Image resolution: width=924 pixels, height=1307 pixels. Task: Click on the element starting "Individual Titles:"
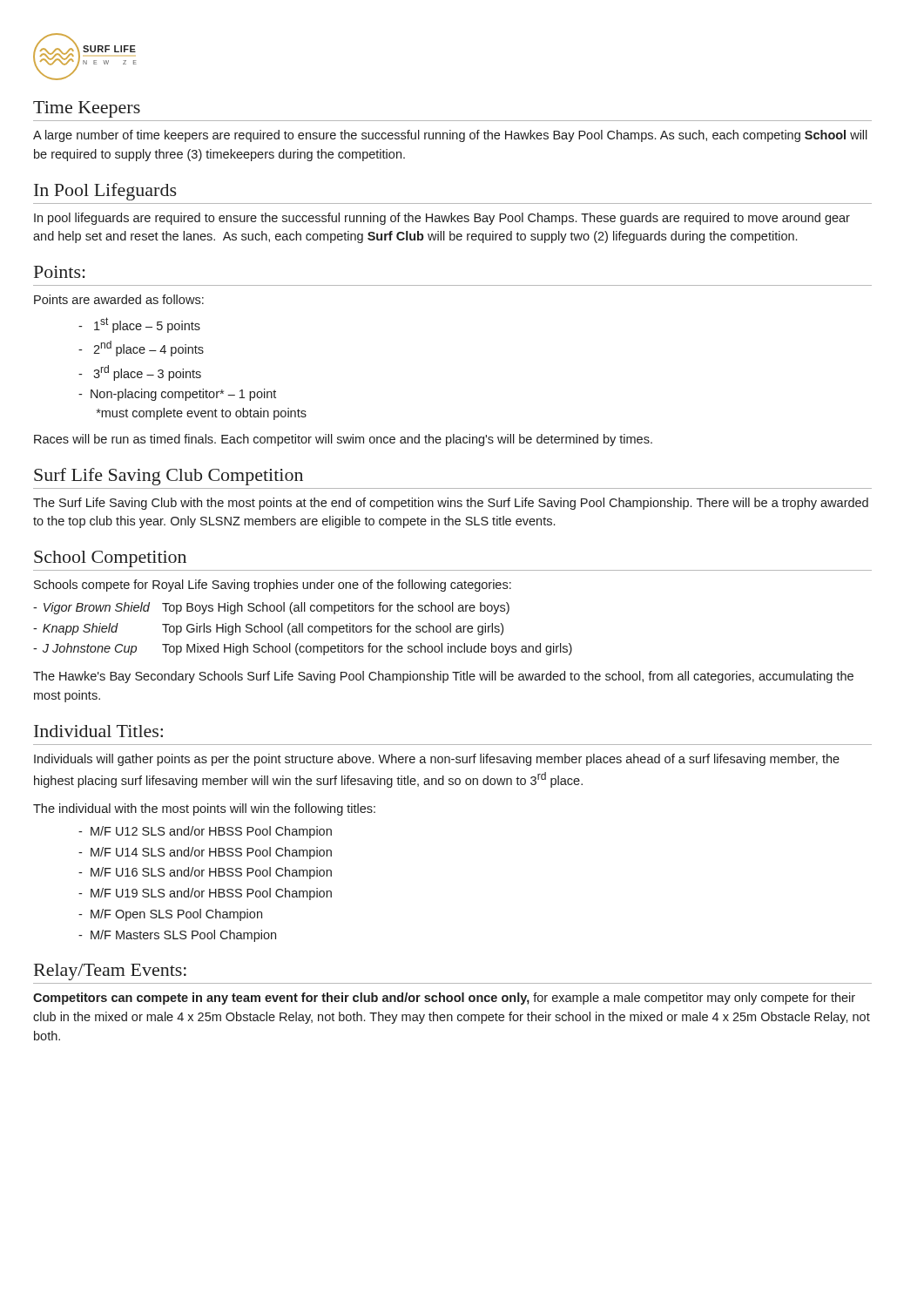pos(99,730)
